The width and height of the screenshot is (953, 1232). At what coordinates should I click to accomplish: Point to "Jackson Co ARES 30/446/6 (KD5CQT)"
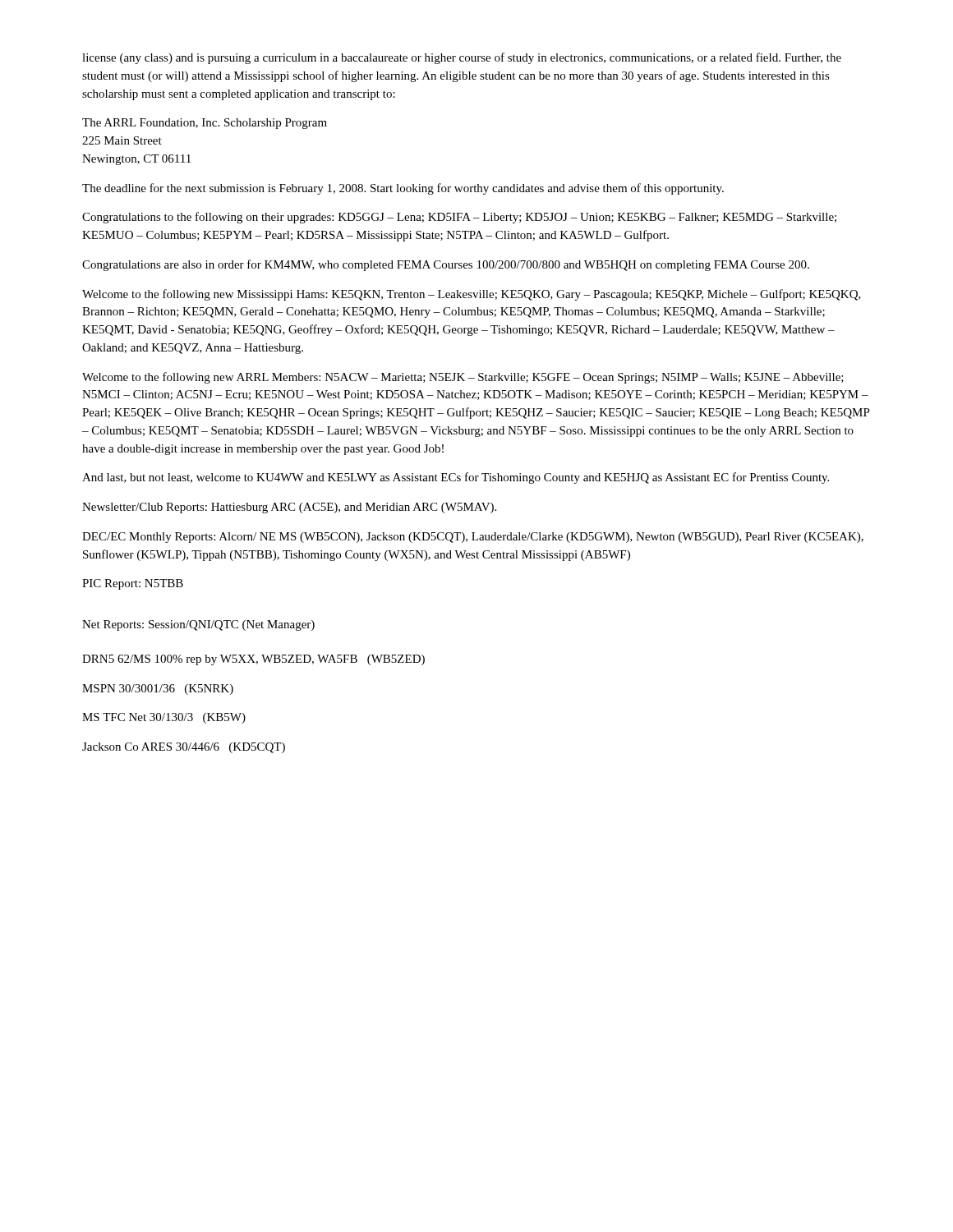184,747
